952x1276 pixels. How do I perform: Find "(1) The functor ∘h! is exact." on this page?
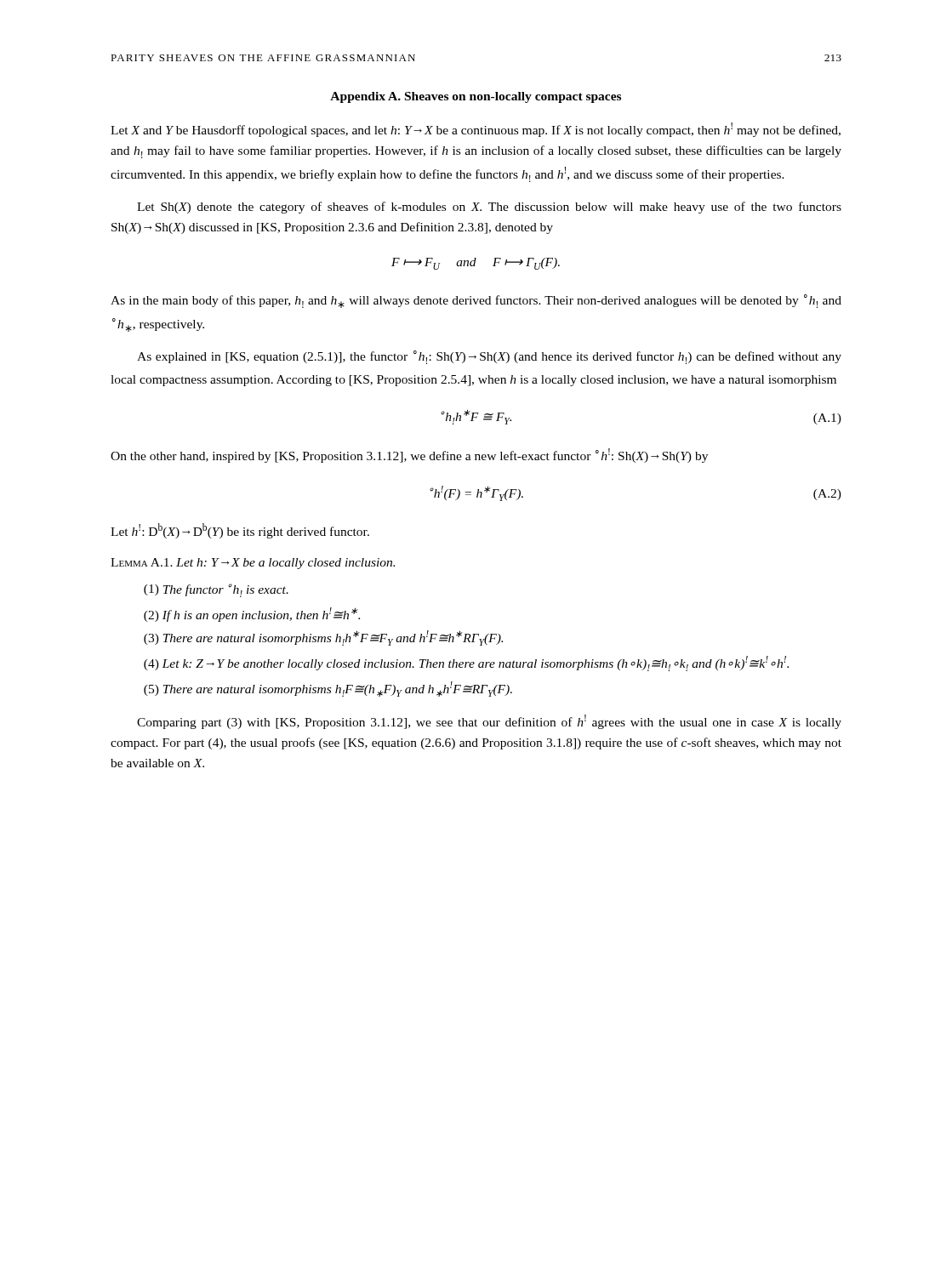(216, 590)
